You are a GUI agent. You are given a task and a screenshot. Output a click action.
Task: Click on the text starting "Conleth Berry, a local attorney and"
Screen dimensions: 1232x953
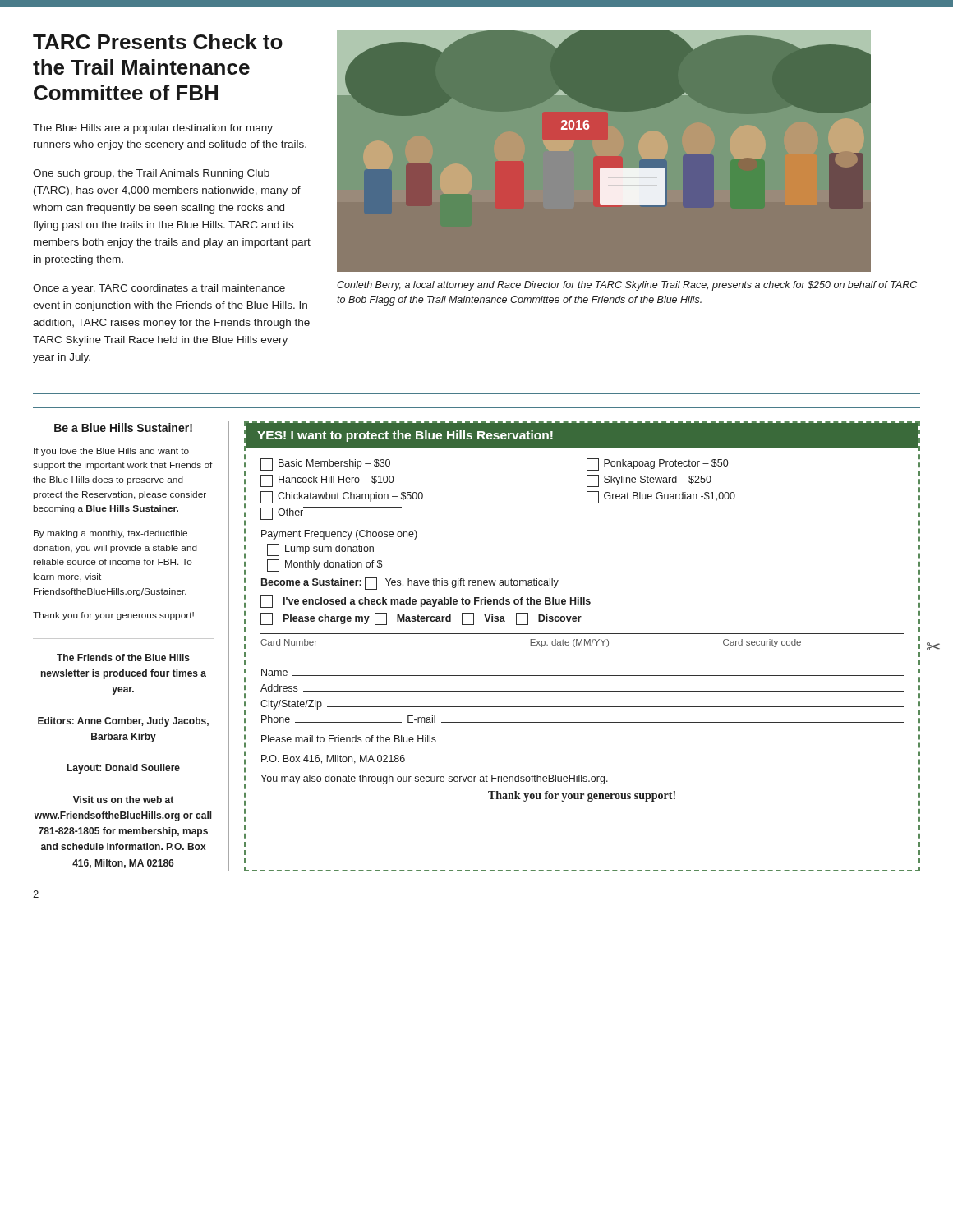(x=627, y=292)
